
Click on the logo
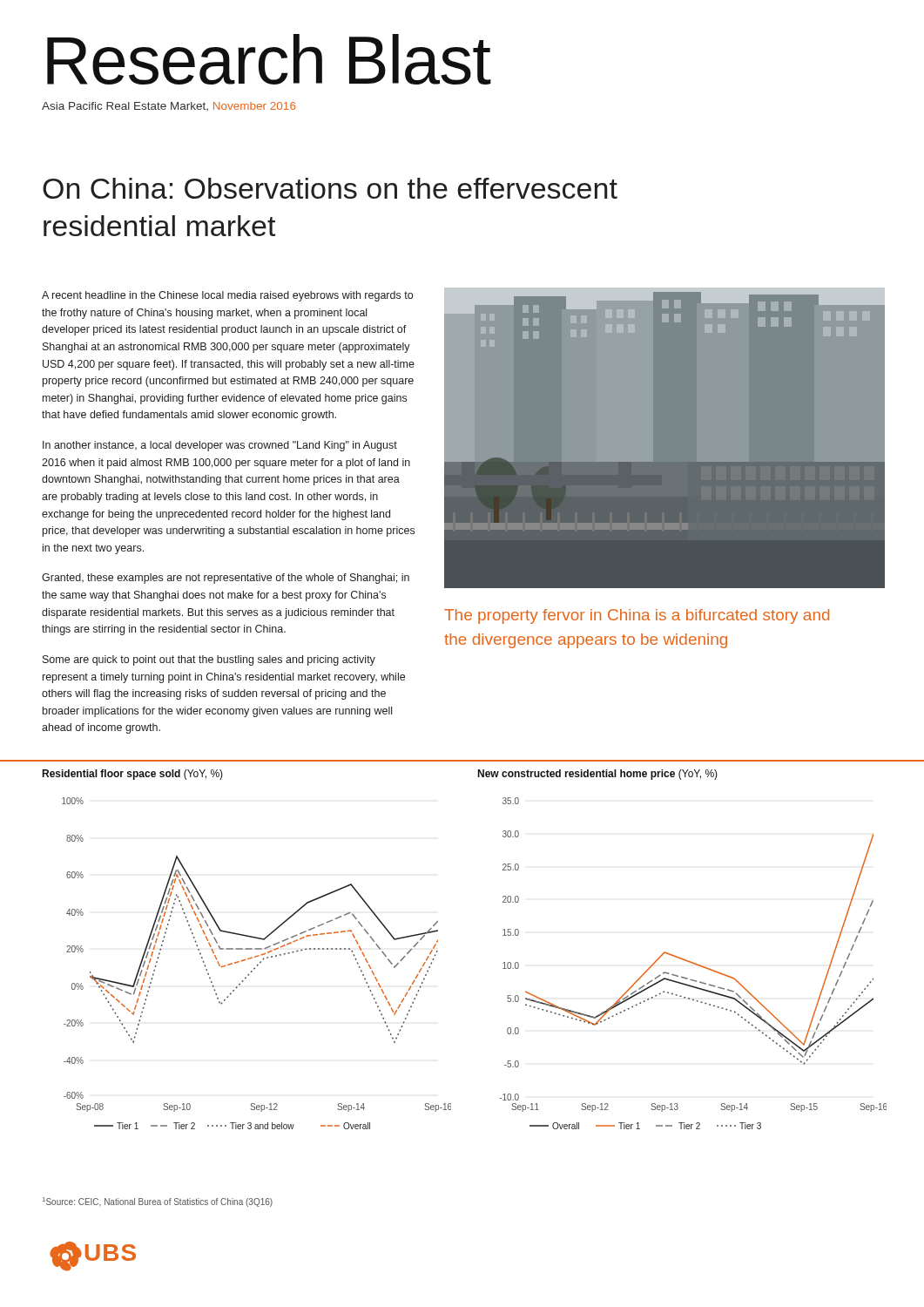(94, 1259)
